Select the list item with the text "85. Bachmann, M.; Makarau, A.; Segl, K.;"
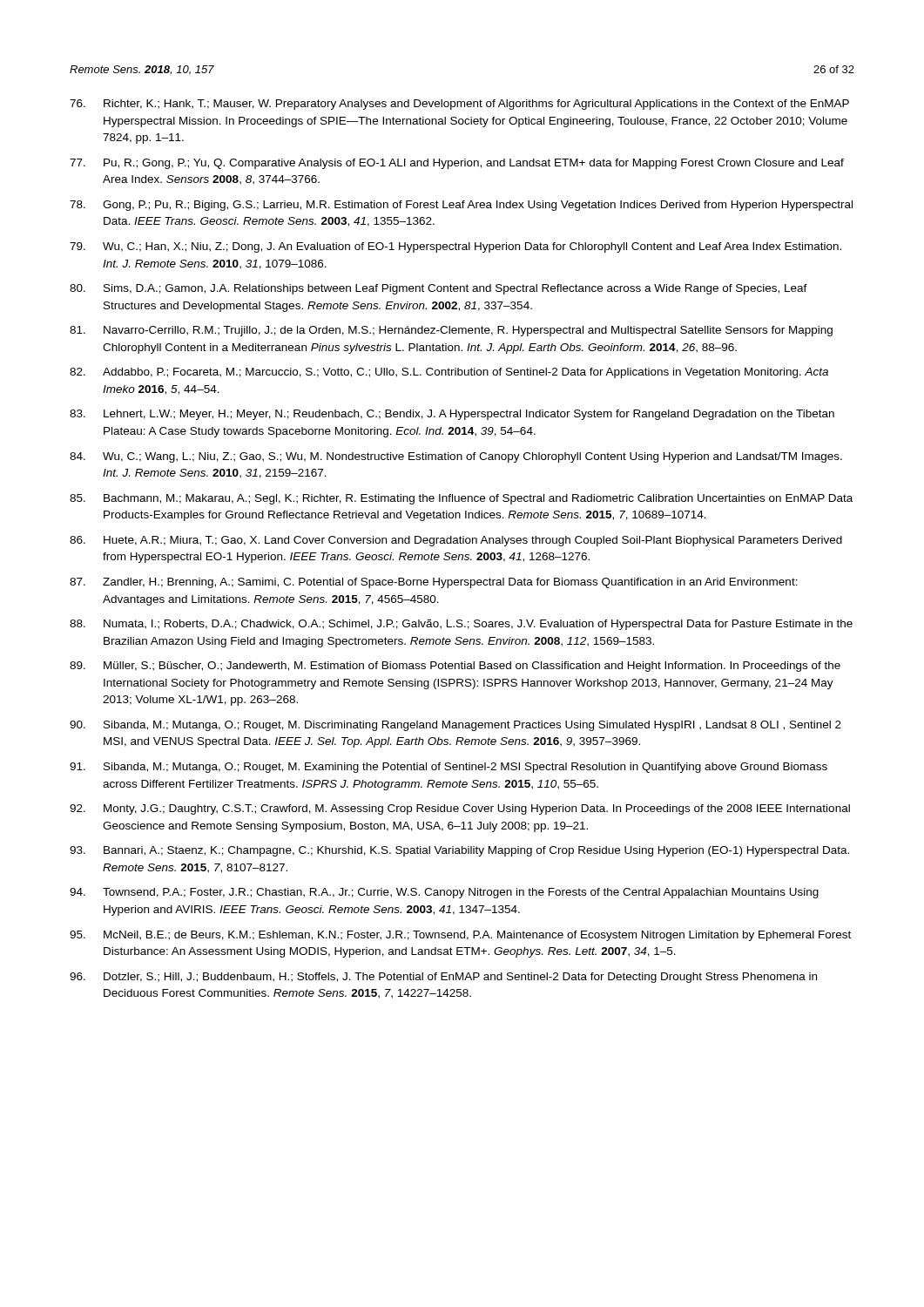The image size is (924, 1307). pos(462,506)
